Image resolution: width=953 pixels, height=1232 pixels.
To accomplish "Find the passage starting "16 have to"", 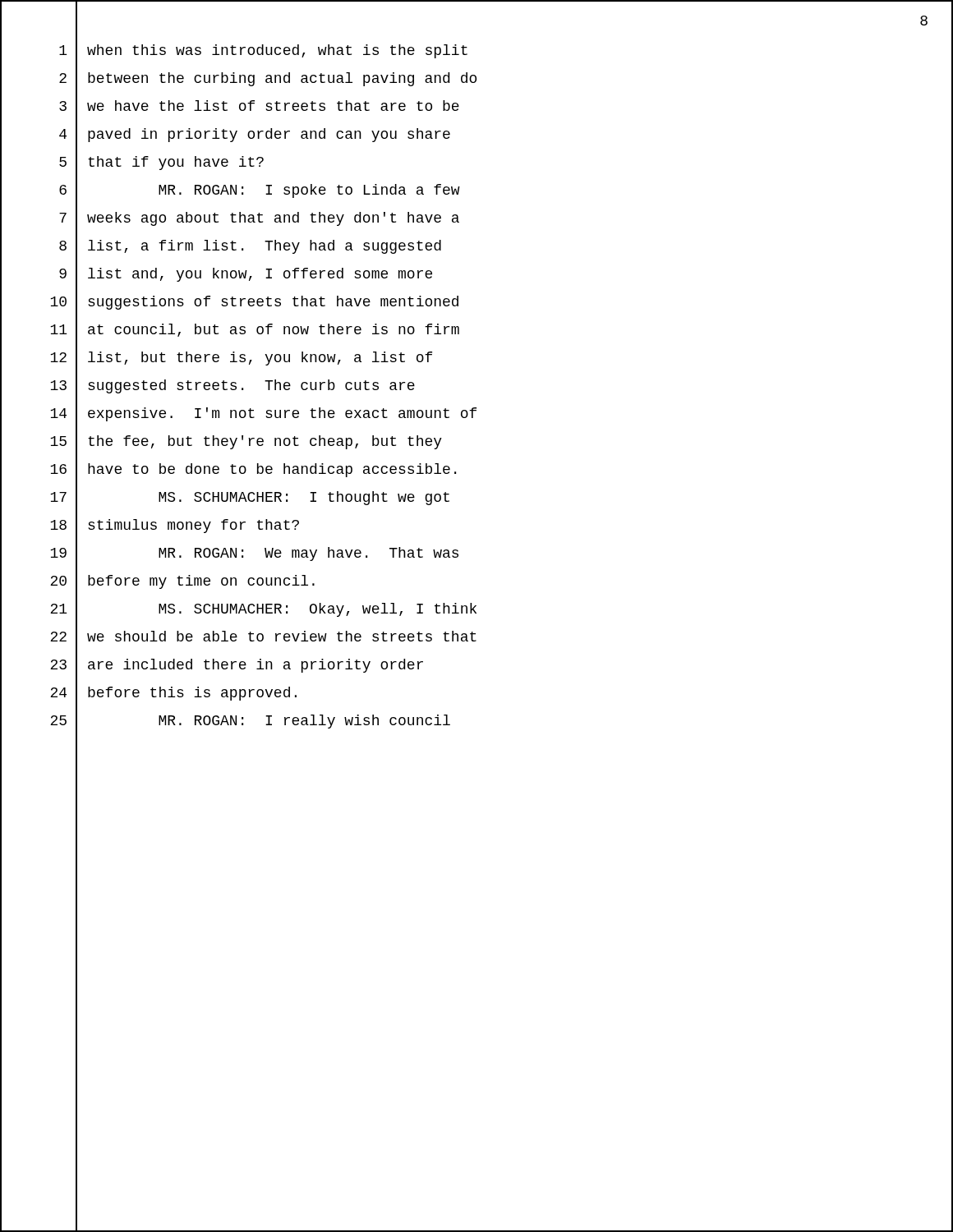I will 258,469.
